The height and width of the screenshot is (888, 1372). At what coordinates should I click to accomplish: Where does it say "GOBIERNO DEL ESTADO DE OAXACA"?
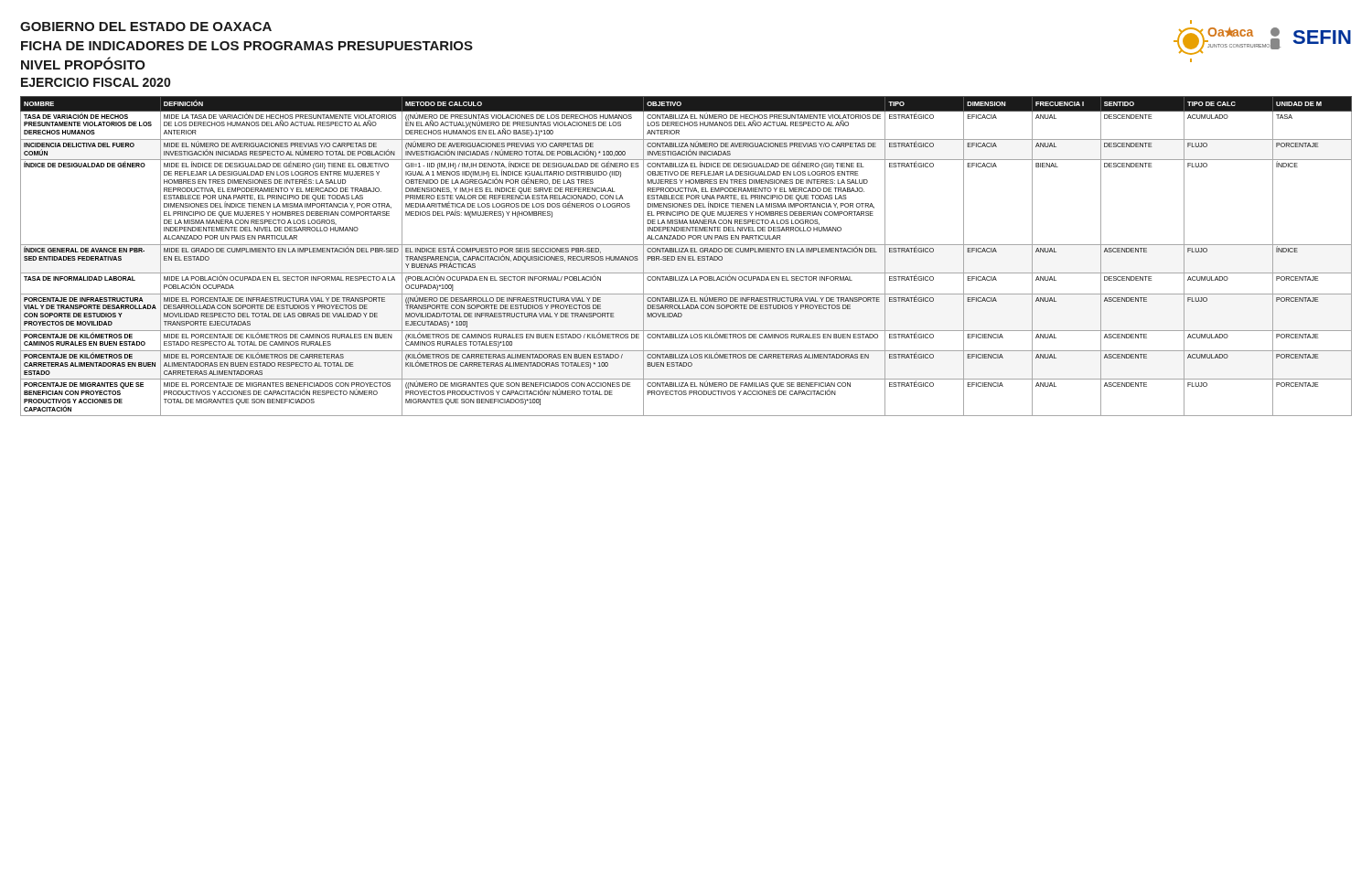146,26
